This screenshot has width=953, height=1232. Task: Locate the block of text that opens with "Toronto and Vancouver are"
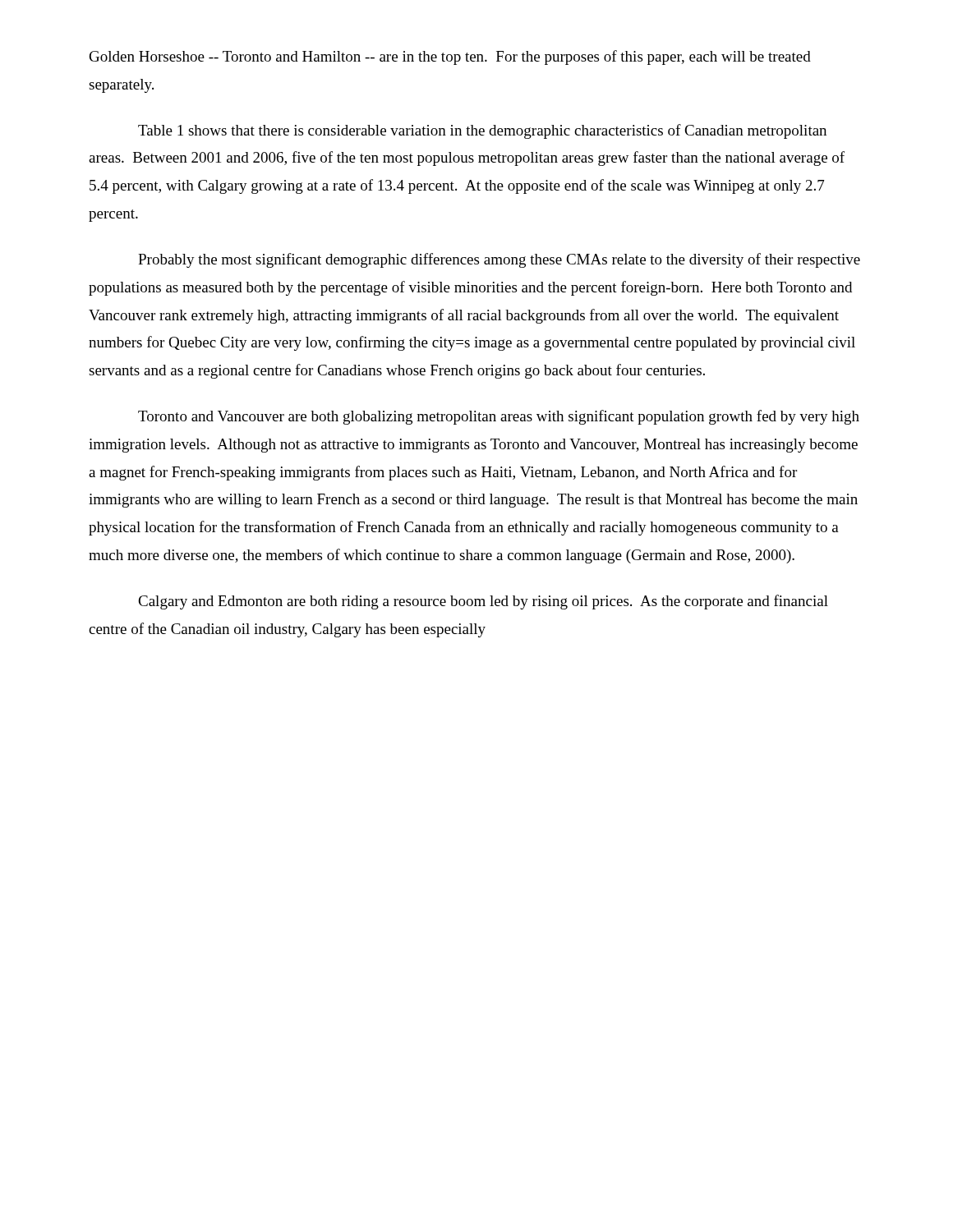pyautogui.click(x=474, y=485)
